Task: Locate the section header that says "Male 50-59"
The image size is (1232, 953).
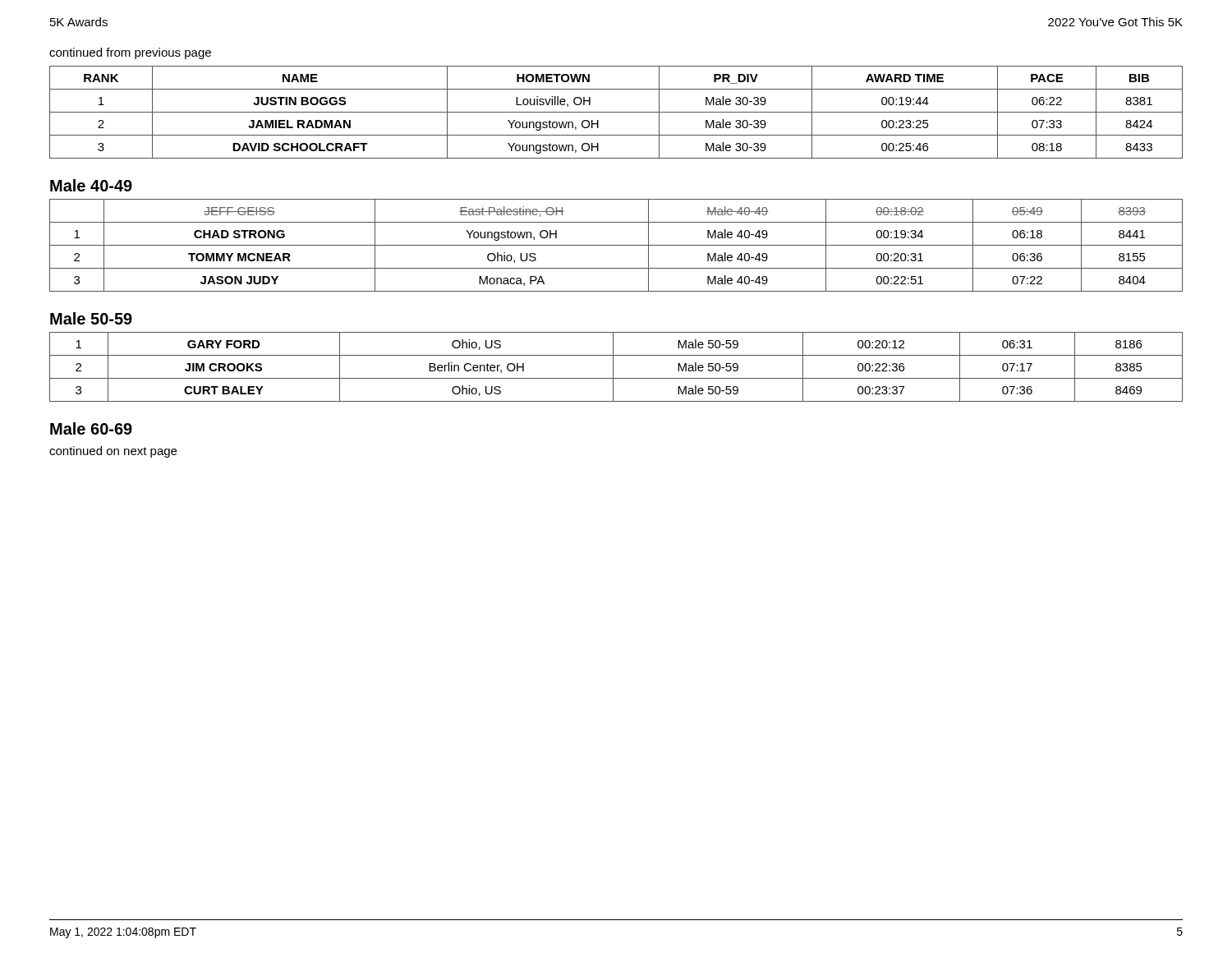Action: 91,319
